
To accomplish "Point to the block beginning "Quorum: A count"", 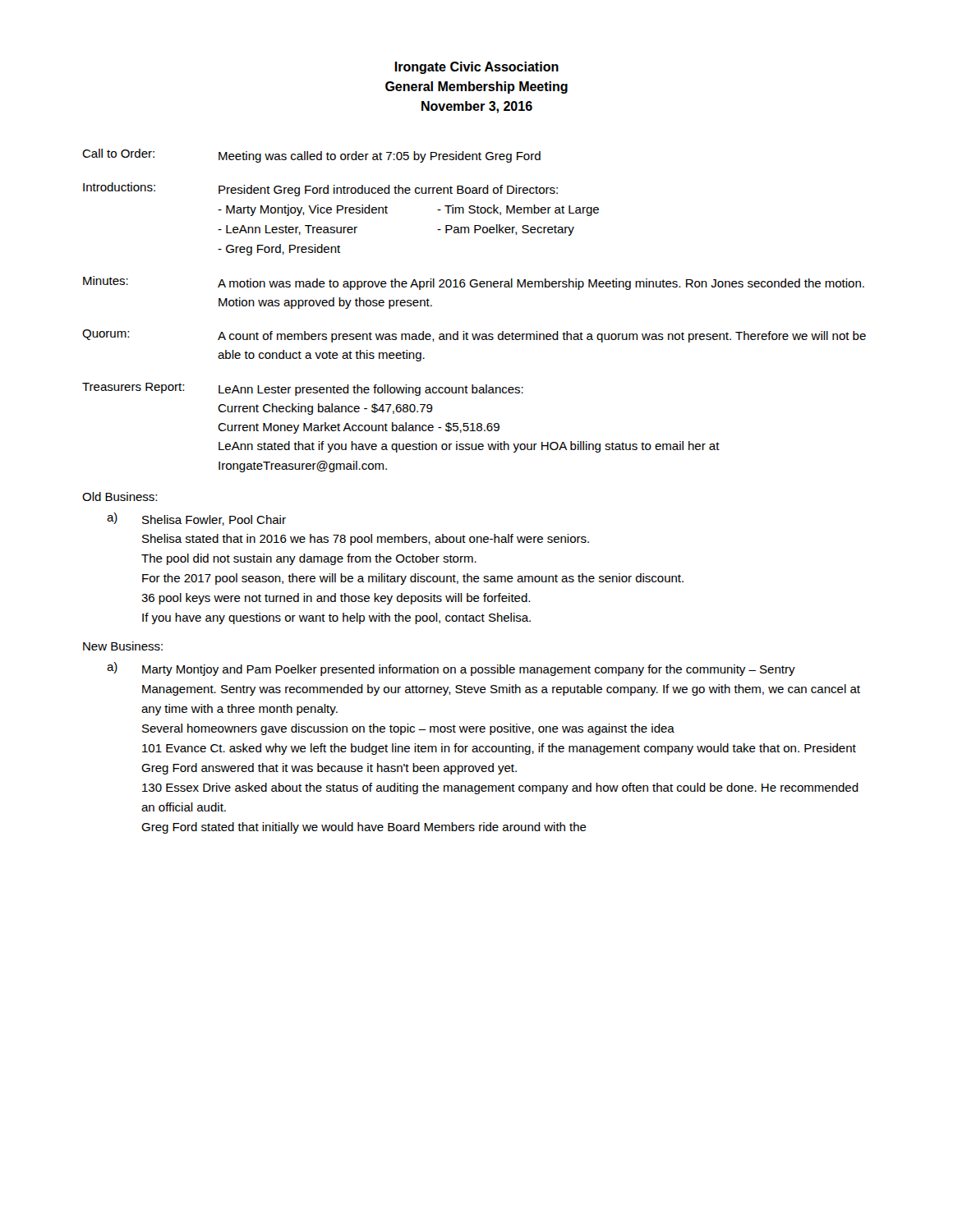I will click(x=476, y=345).
